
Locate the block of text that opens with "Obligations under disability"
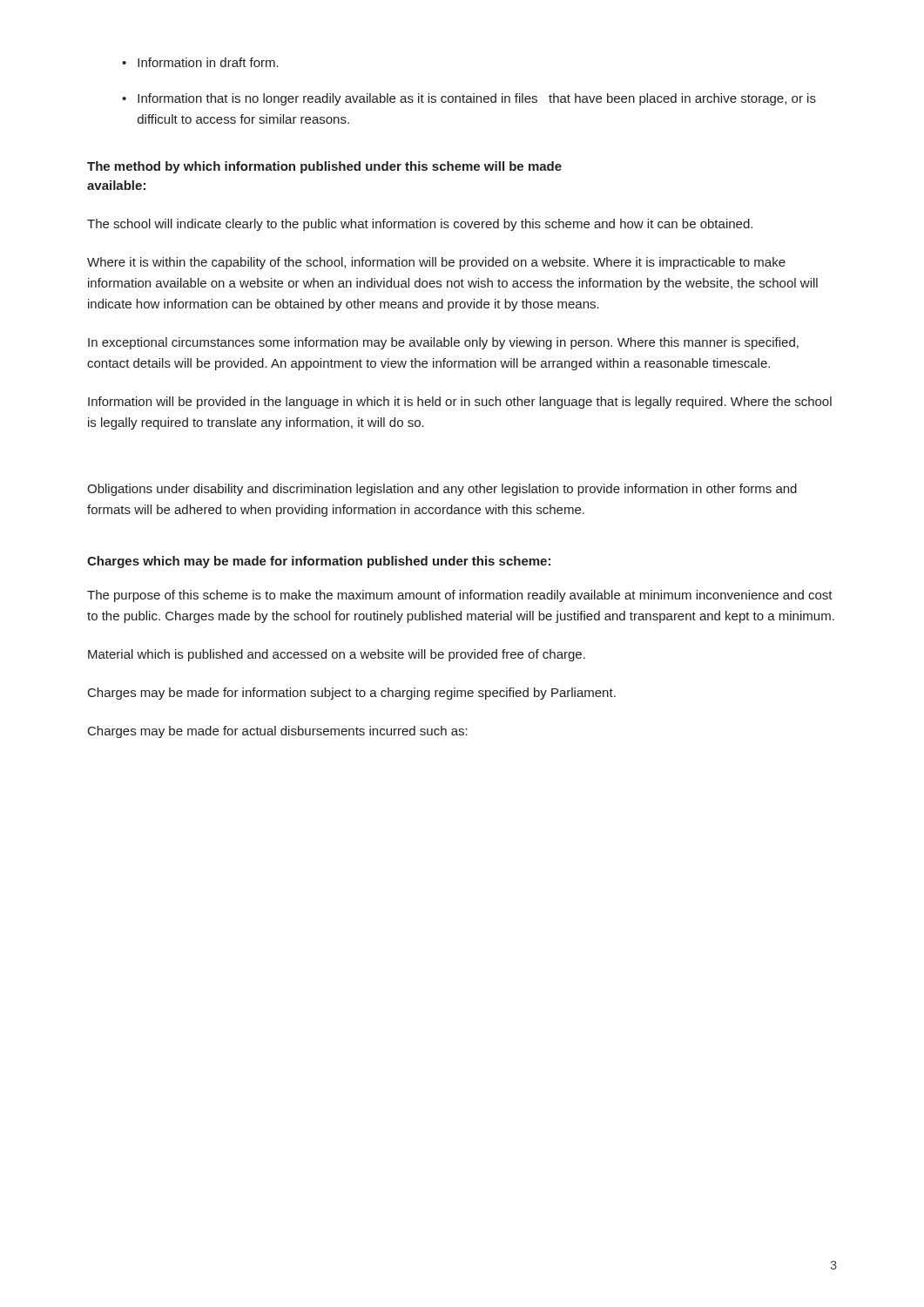[x=442, y=499]
